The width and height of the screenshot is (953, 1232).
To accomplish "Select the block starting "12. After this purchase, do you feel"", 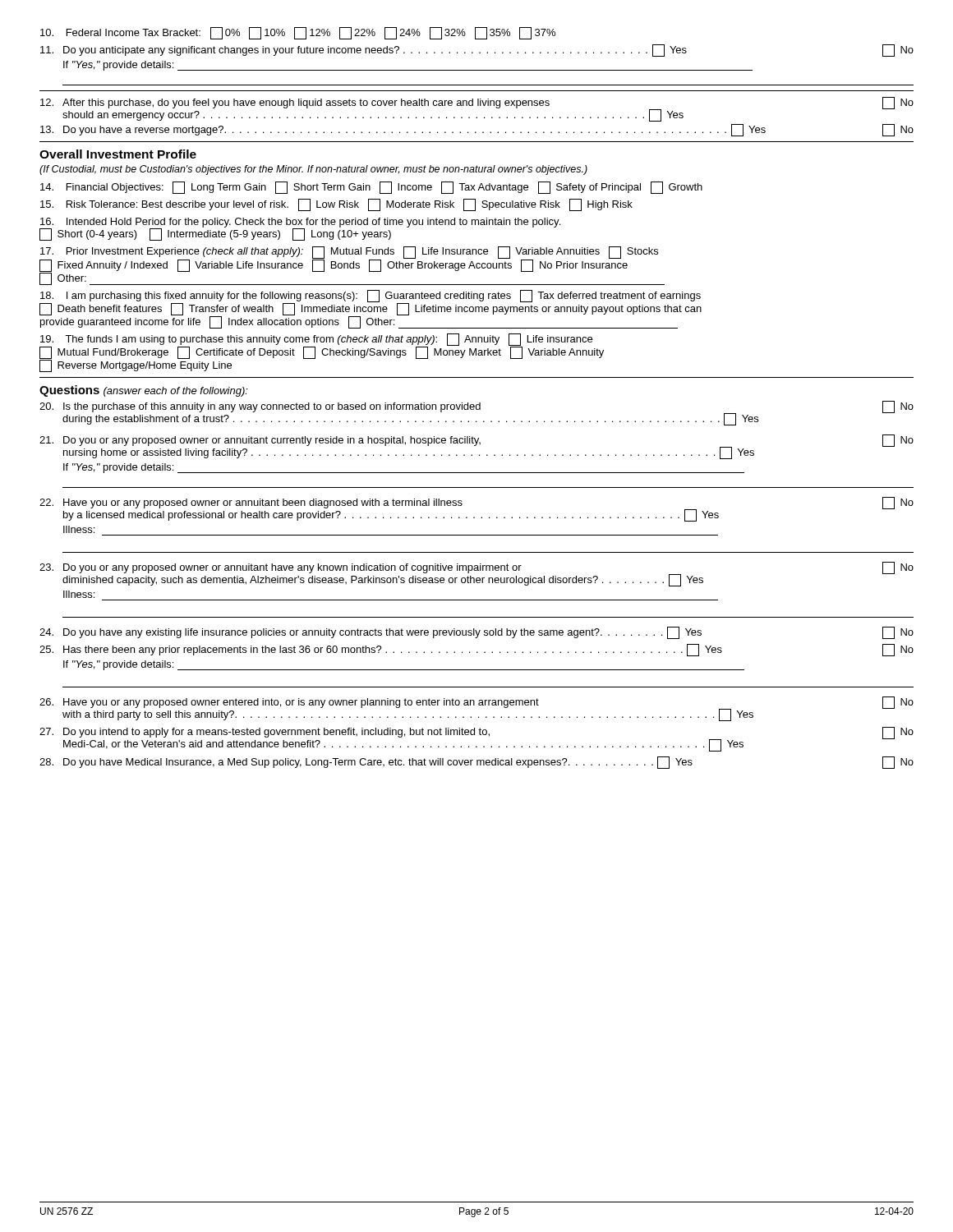I will coord(476,109).
